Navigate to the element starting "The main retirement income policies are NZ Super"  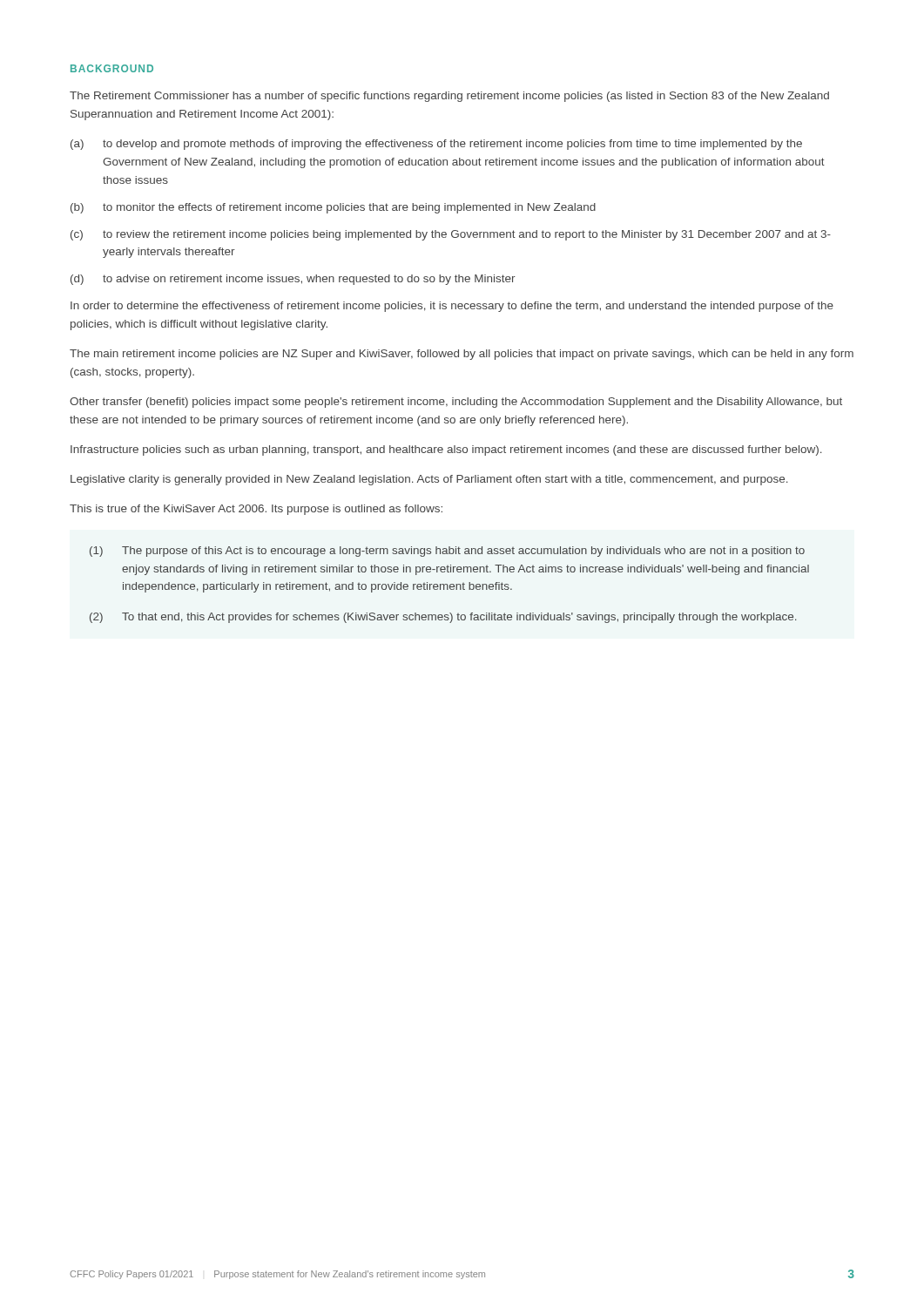(x=462, y=363)
